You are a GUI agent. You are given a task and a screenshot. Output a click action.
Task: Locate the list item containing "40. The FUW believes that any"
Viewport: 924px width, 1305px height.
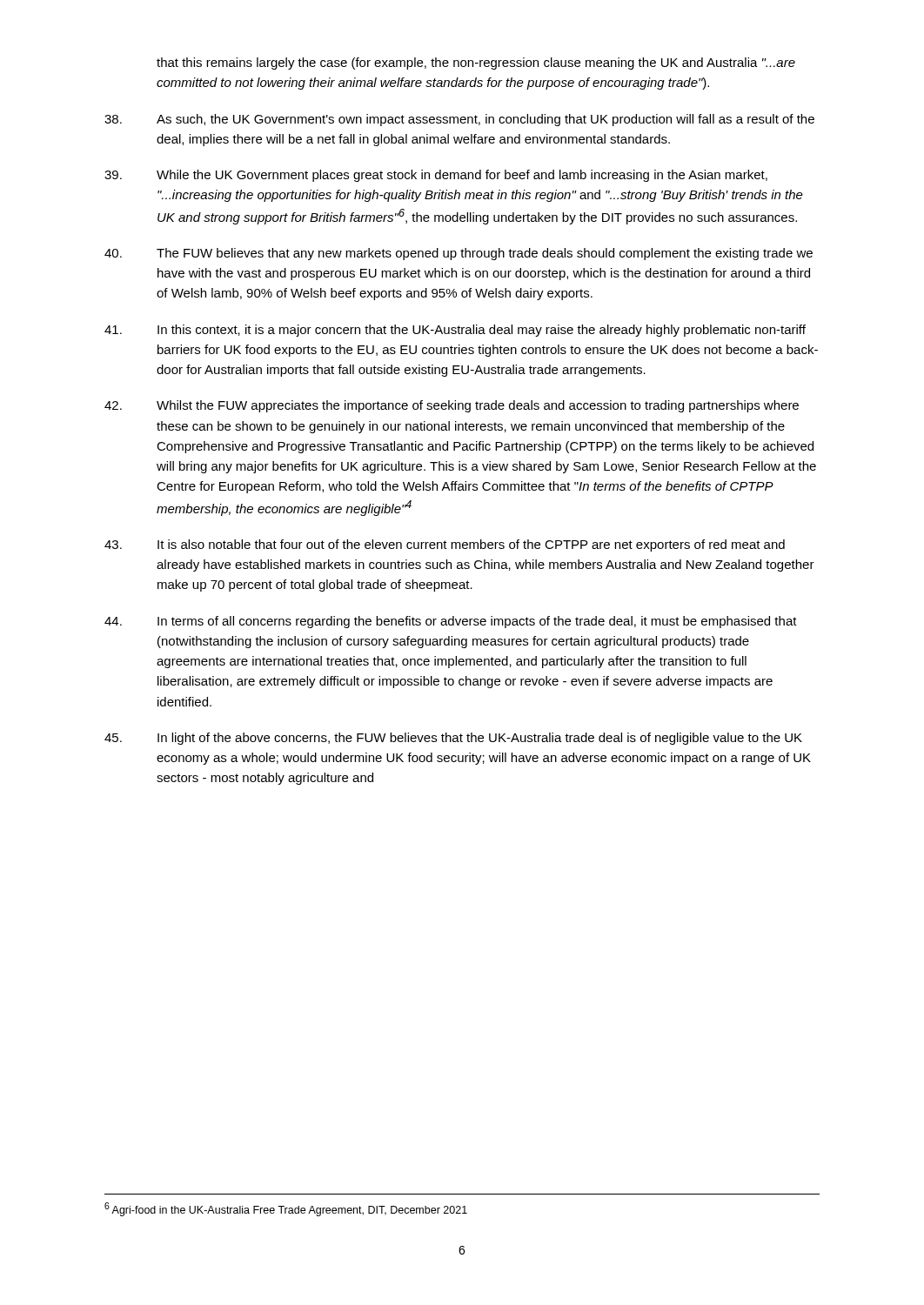pyautogui.click(x=462, y=273)
